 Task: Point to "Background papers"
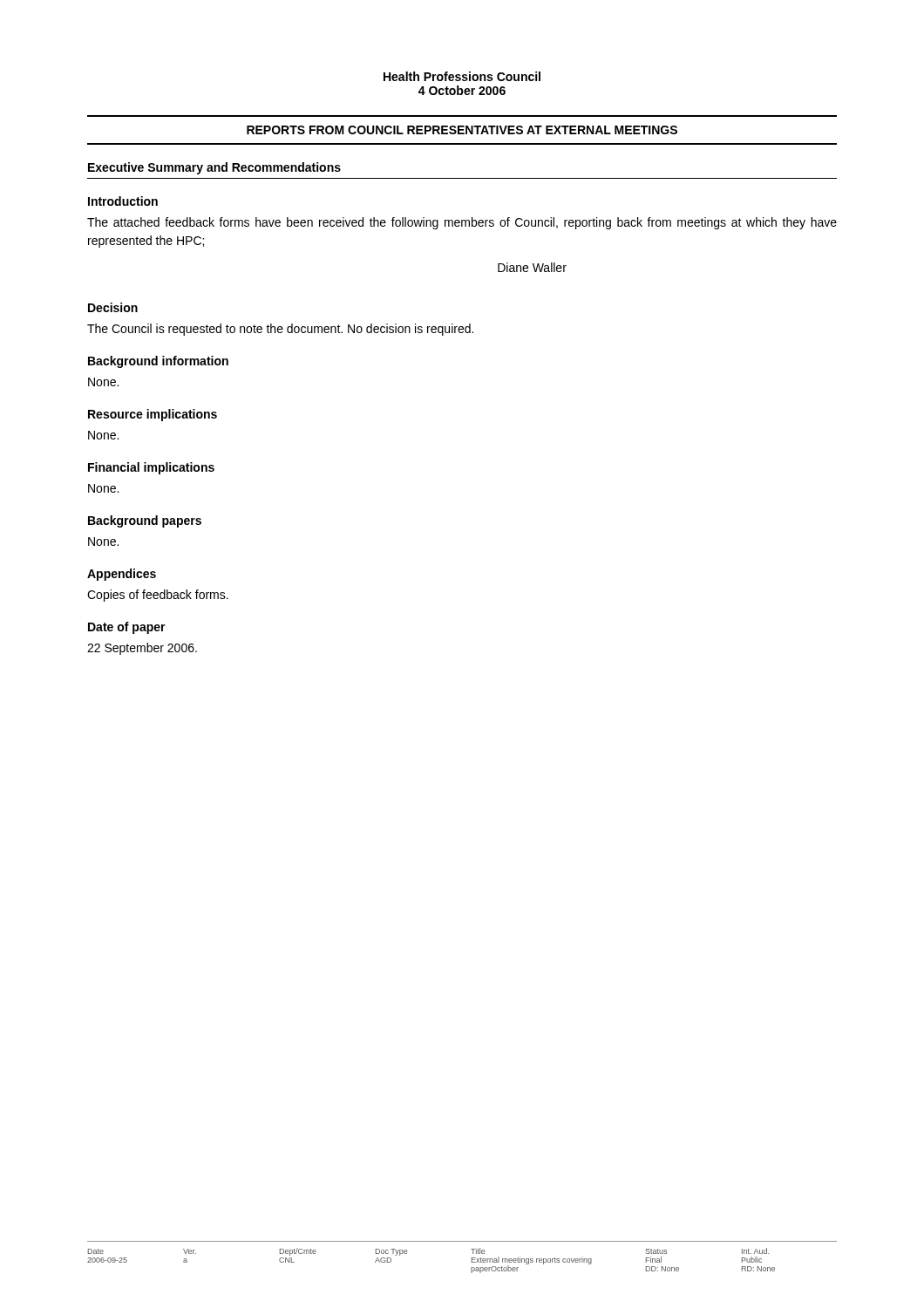tap(144, 521)
